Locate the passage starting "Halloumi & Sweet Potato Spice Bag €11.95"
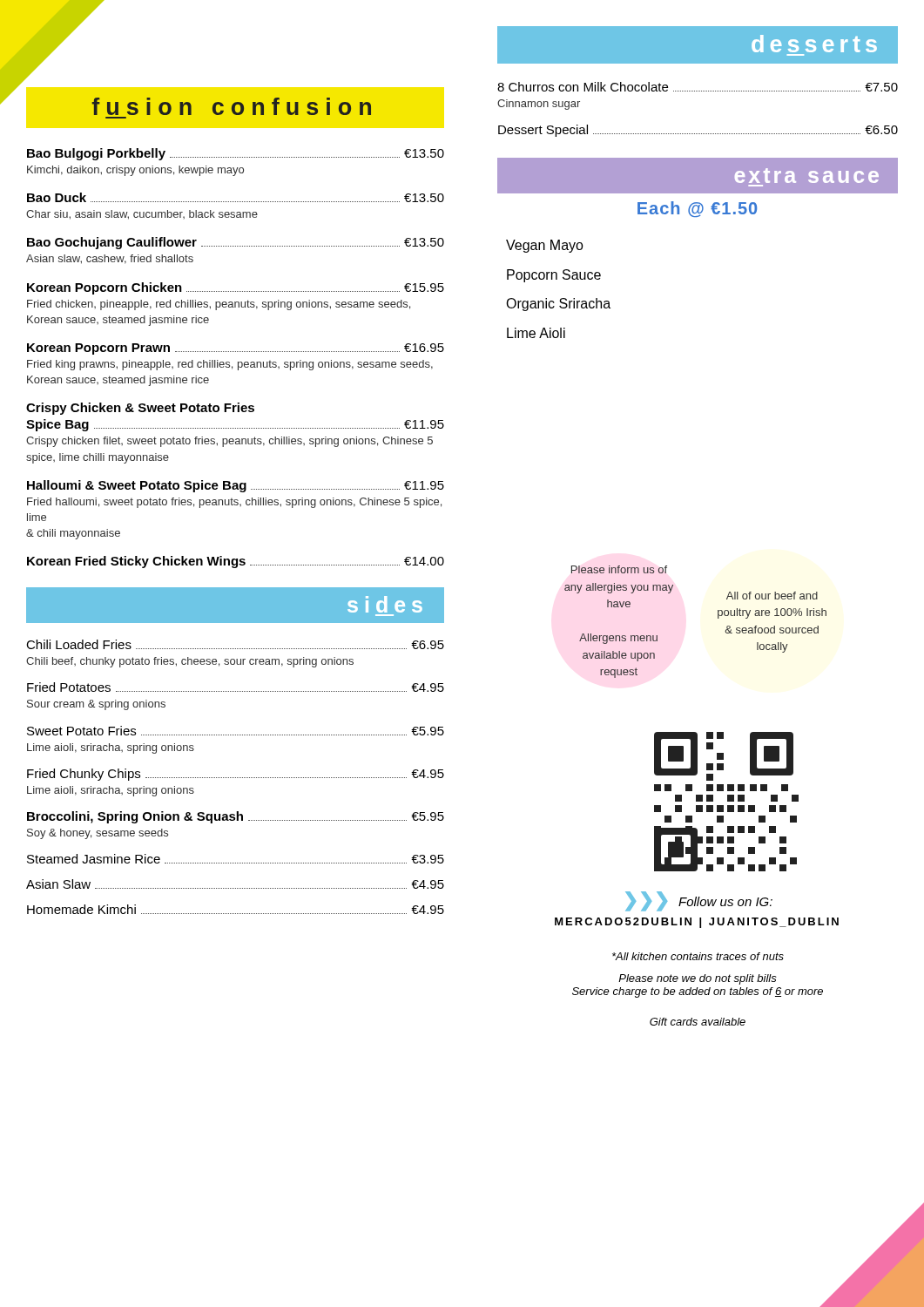Viewport: 924px width, 1307px height. click(235, 509)
